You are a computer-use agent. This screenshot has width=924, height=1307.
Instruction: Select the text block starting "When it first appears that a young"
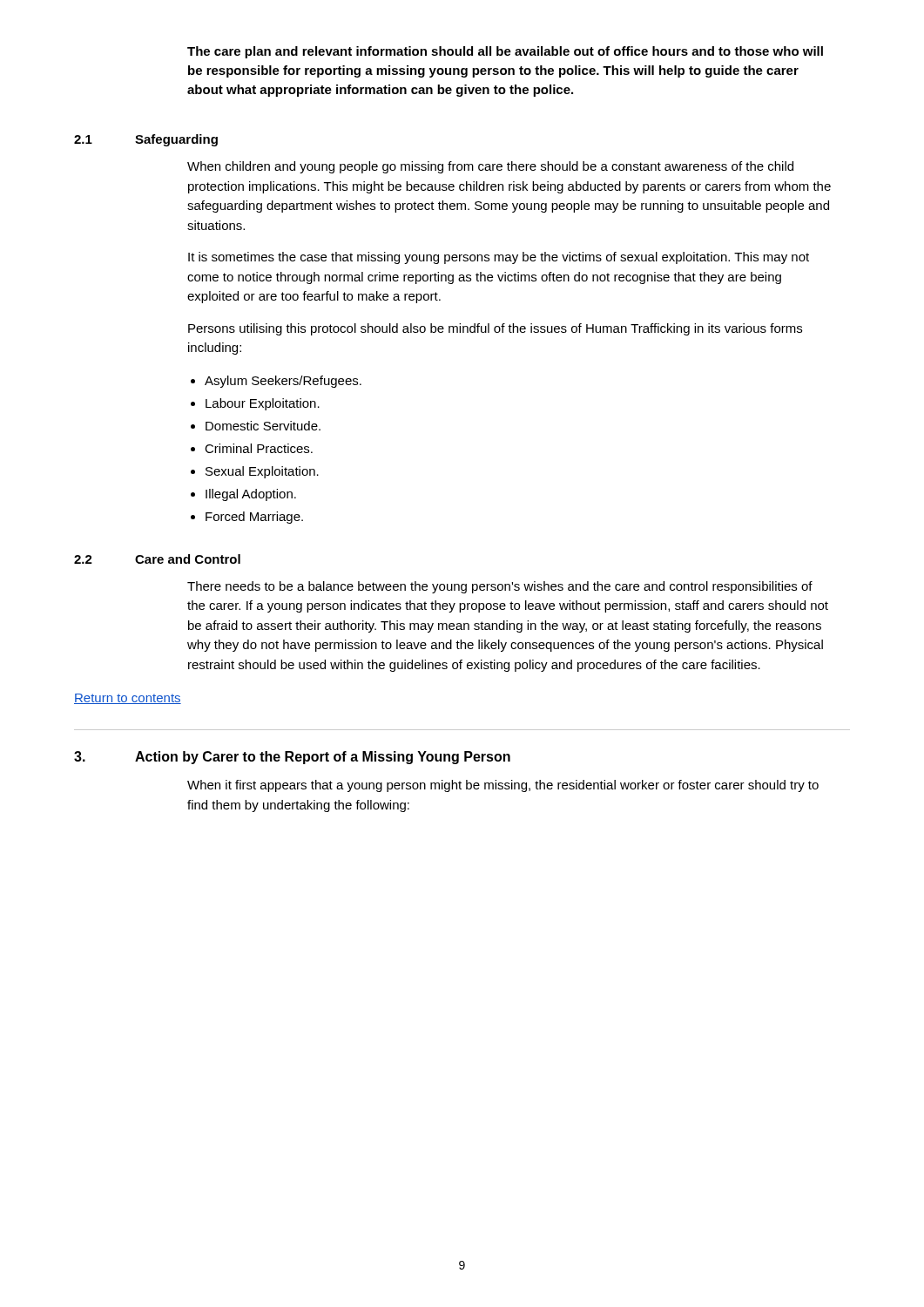coord(510,795)
